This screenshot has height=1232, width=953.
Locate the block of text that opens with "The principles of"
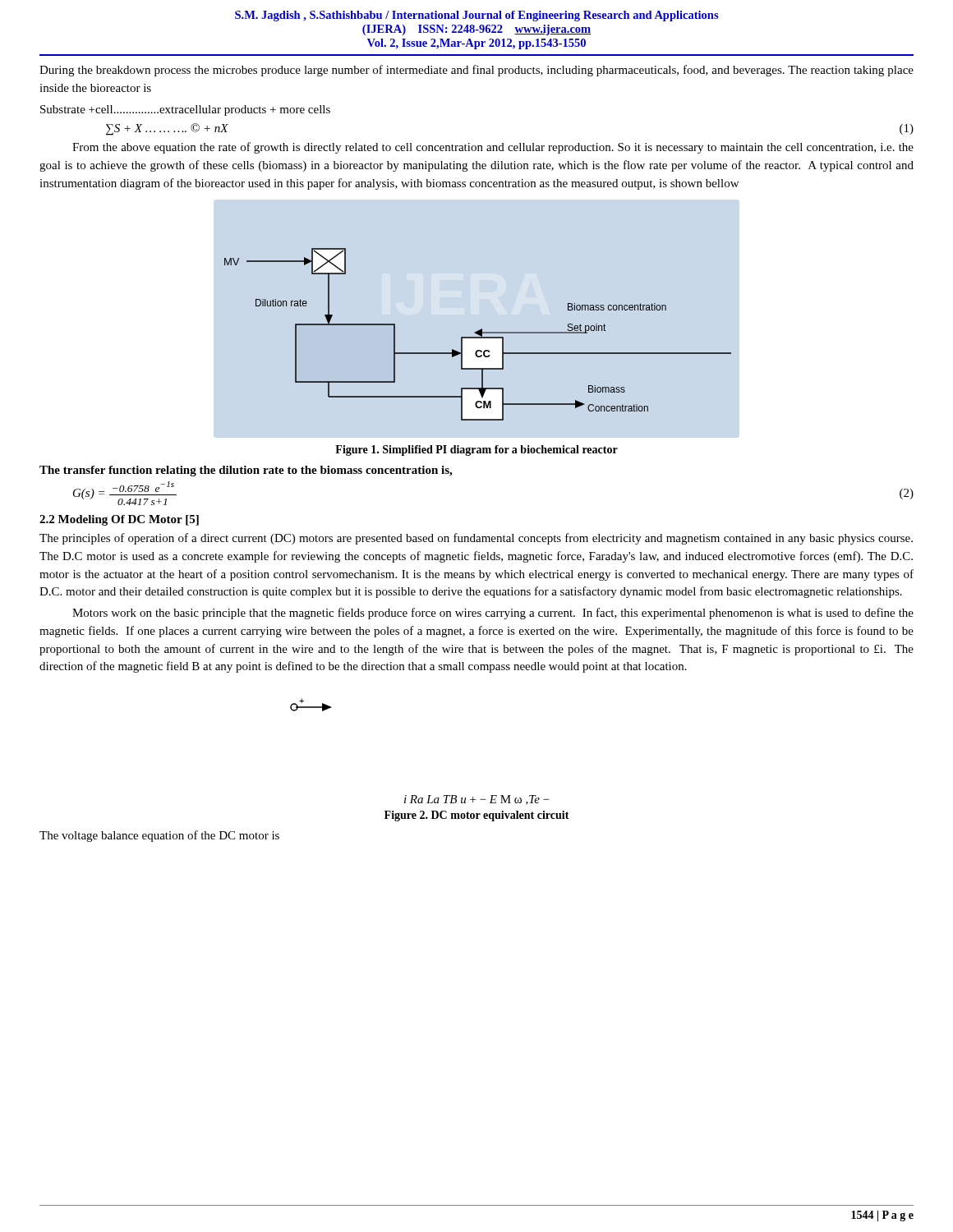point(476,565)
